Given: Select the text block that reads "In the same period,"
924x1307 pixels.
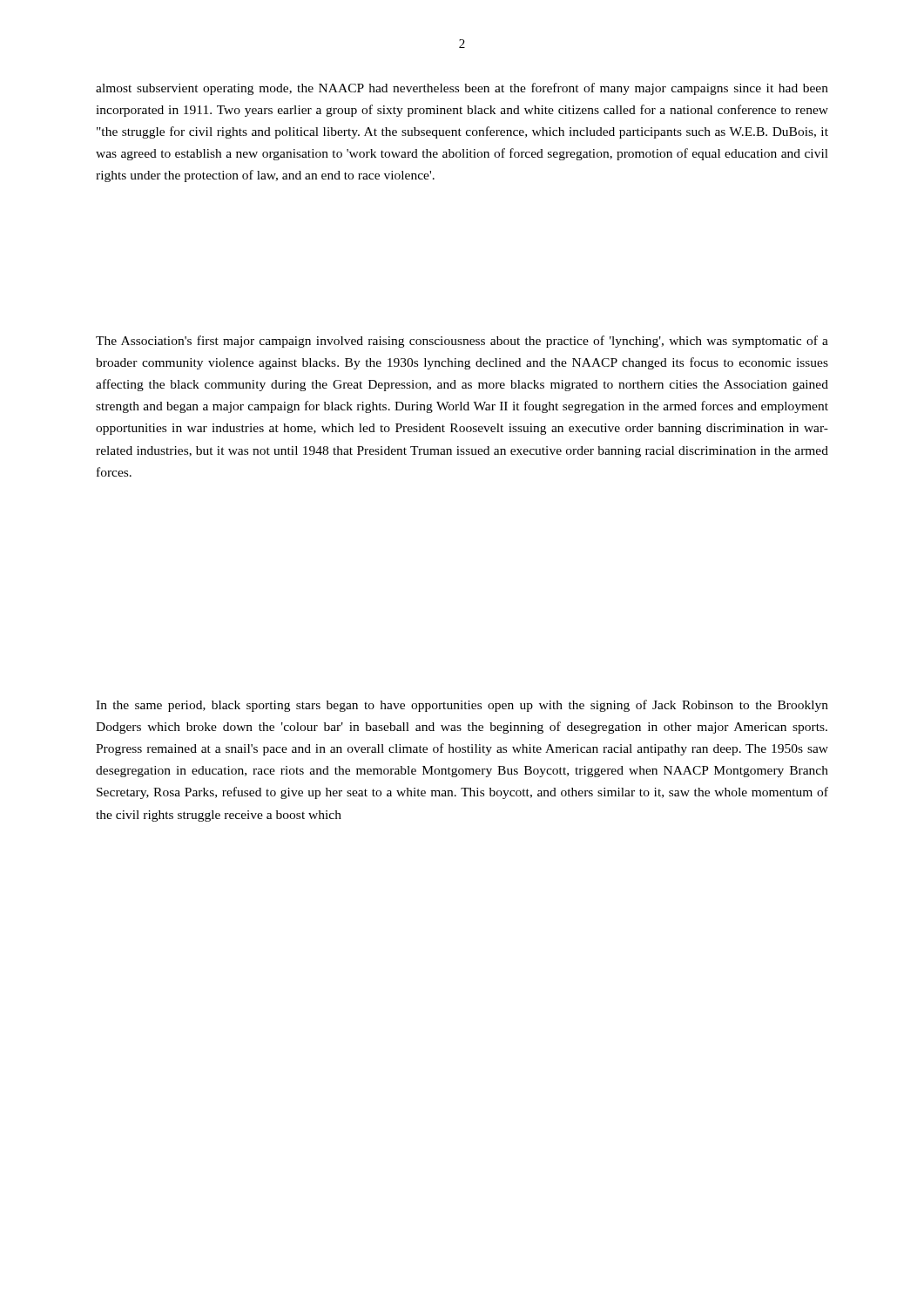Looking at the screenshot, I should tap(462, 759).
